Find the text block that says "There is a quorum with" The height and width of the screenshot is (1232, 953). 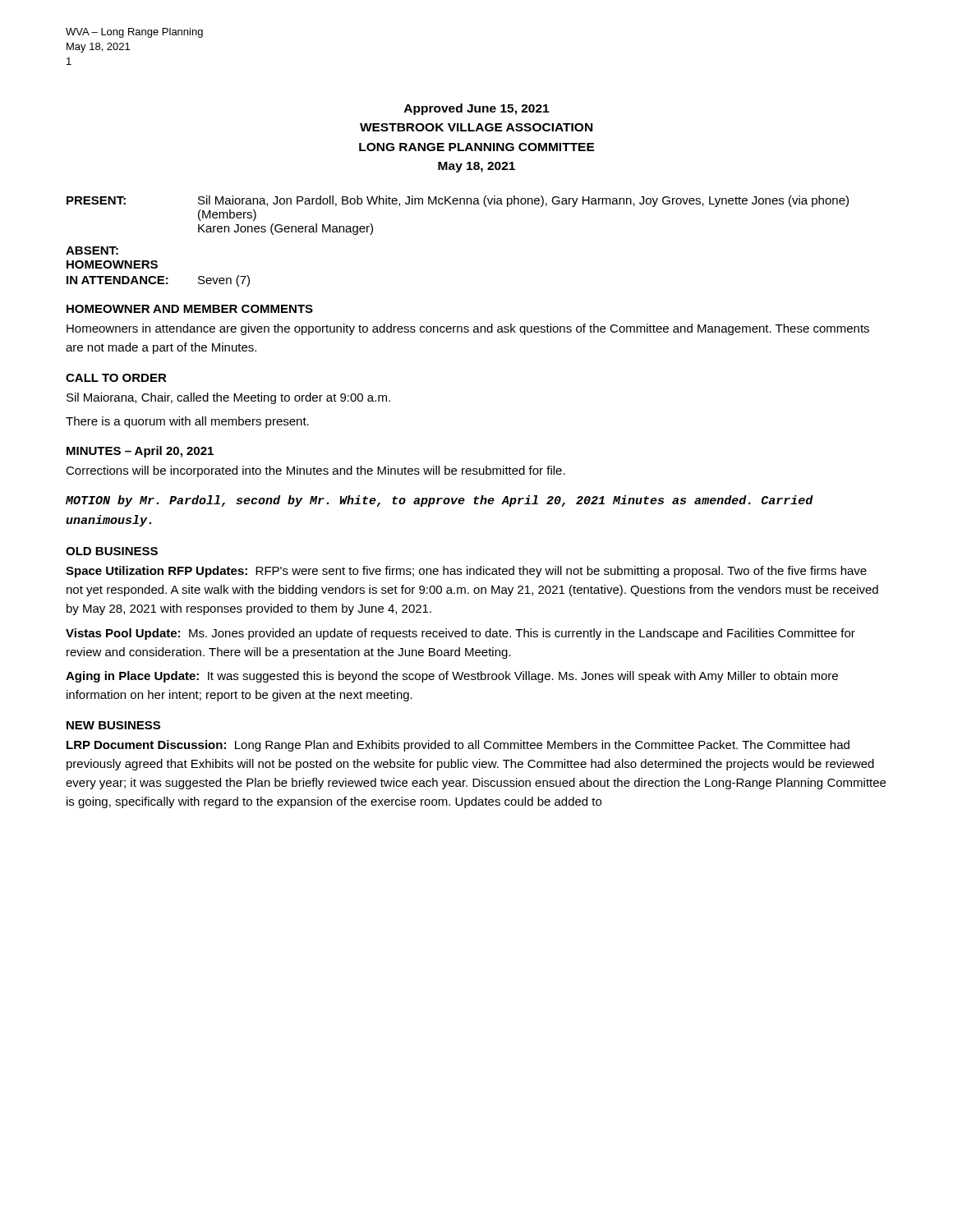[x=187, y=422]
